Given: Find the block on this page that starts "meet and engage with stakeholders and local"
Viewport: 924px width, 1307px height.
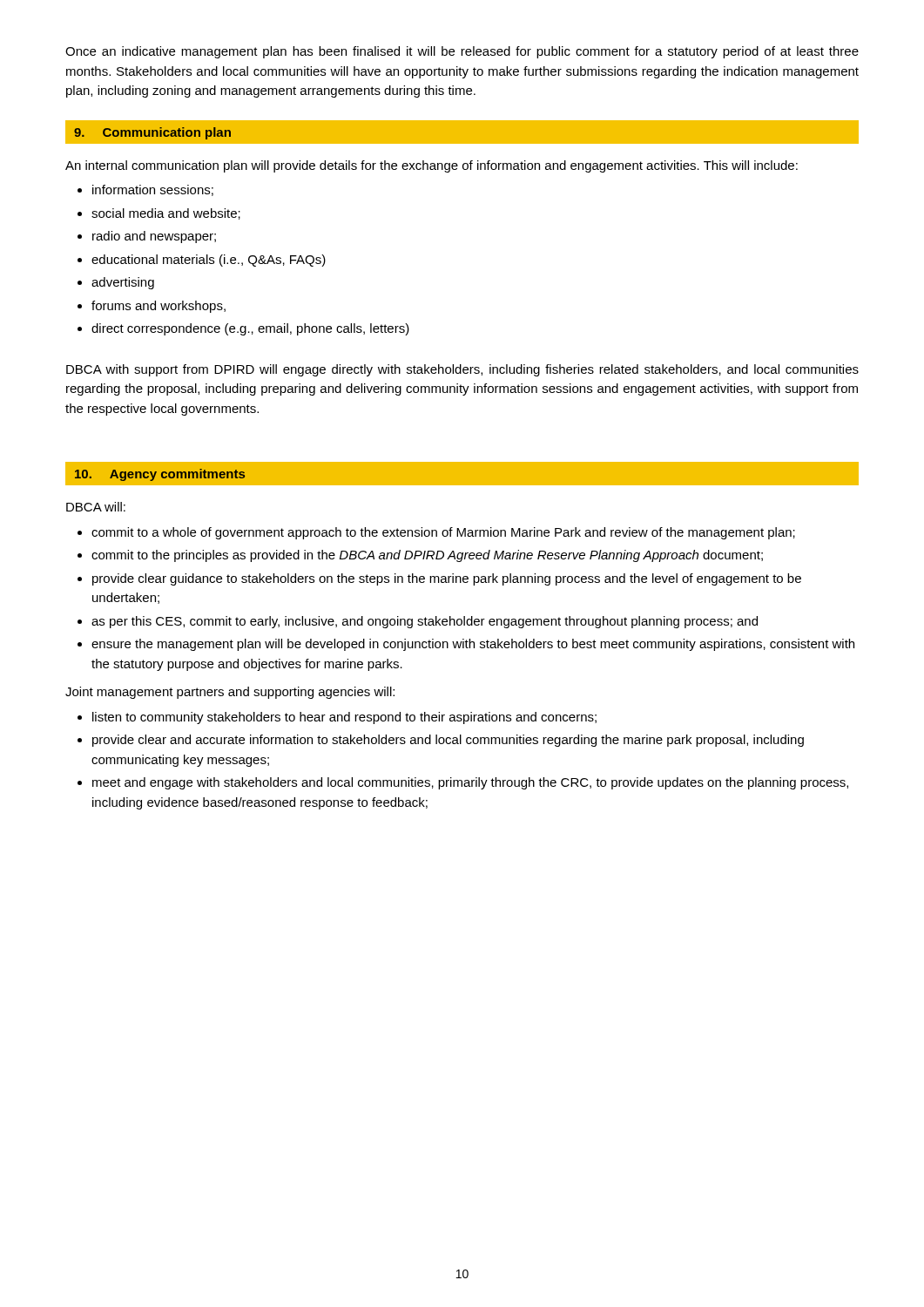Looking at the screenshot, I should click(x=471, y=792).
